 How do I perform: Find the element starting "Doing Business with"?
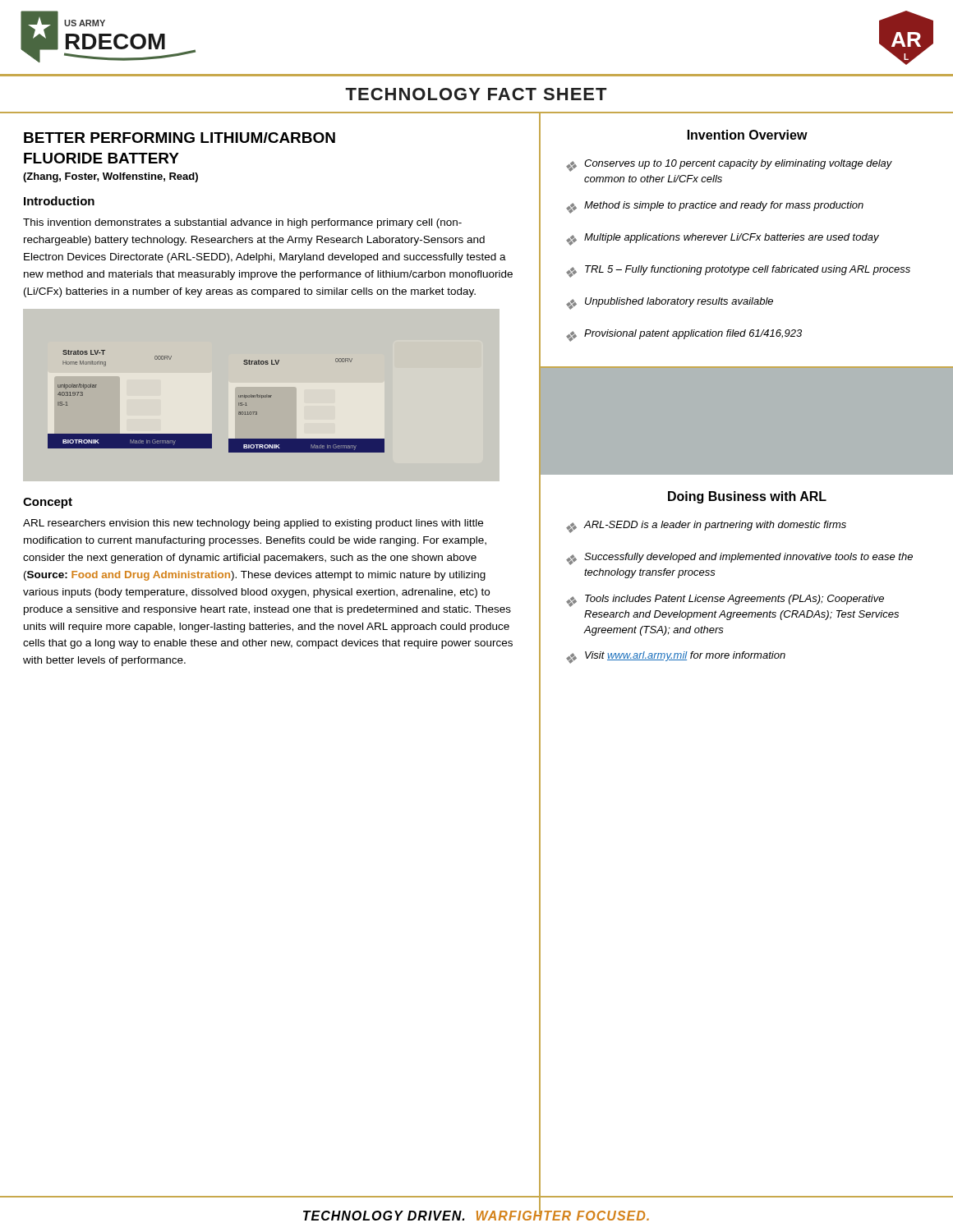[x=747, y=497]
